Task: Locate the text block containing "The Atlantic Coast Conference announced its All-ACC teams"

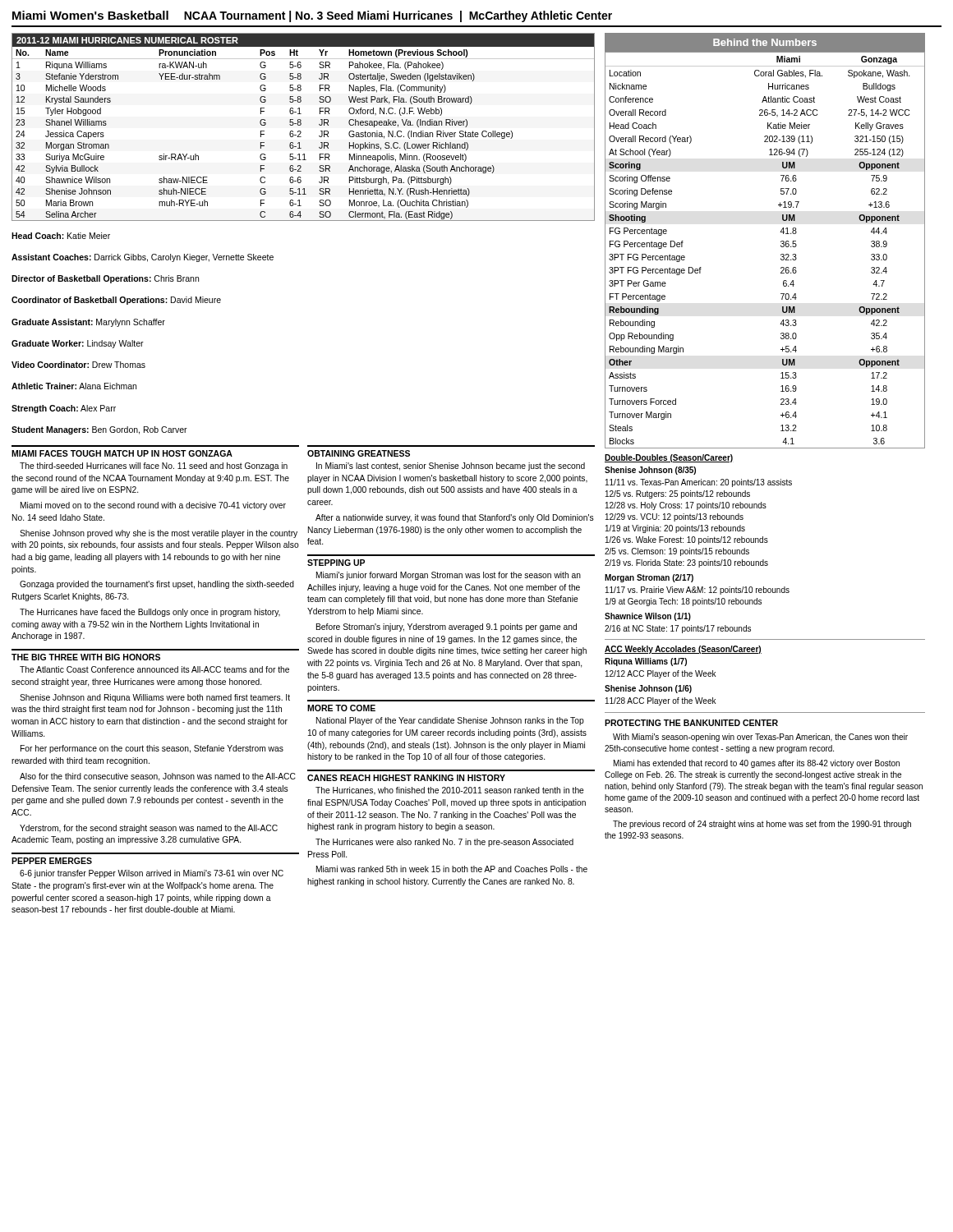Action: [155, 756]
